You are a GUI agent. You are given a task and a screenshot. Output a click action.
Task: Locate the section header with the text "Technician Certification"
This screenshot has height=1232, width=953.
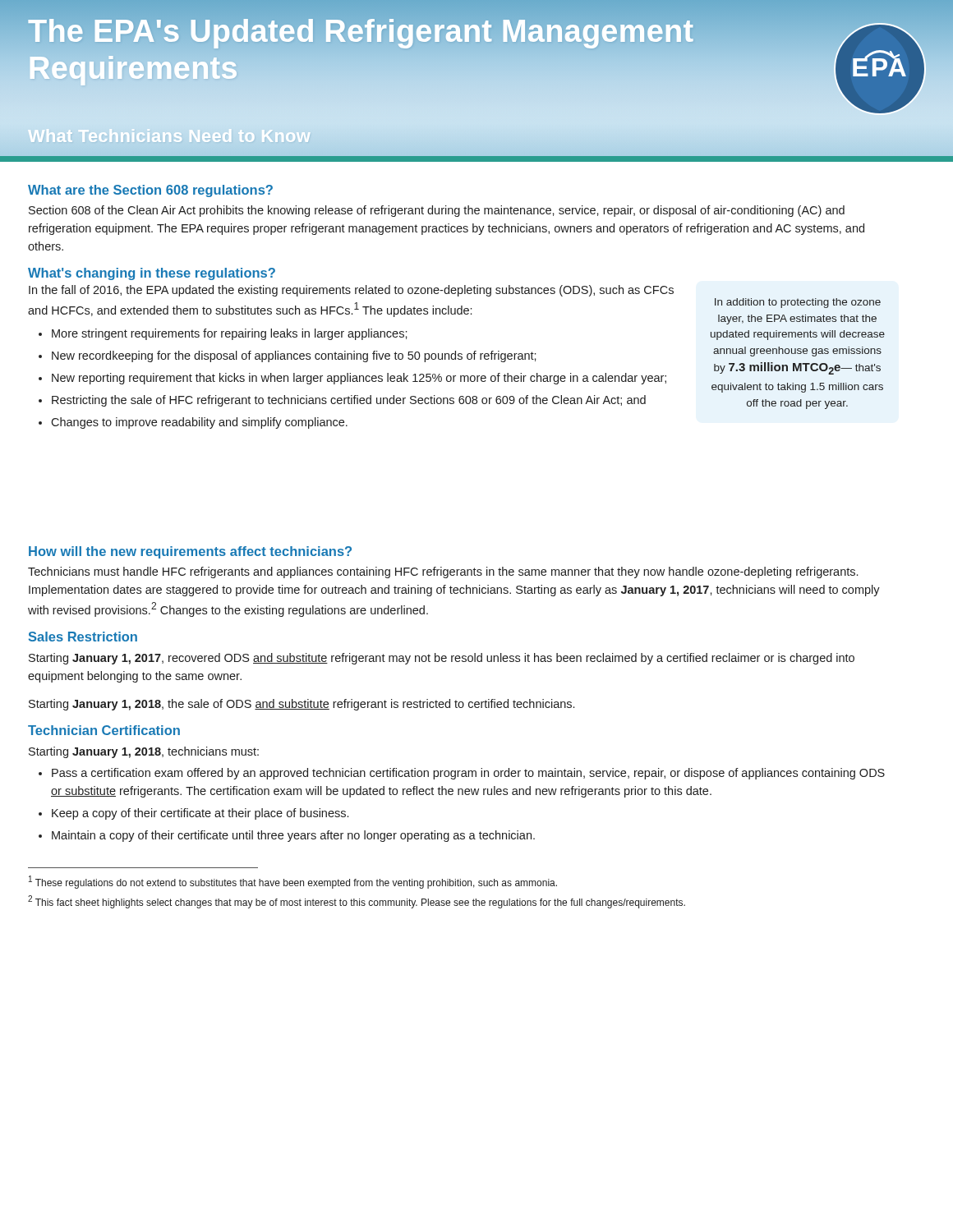click(x=104, y=730)
